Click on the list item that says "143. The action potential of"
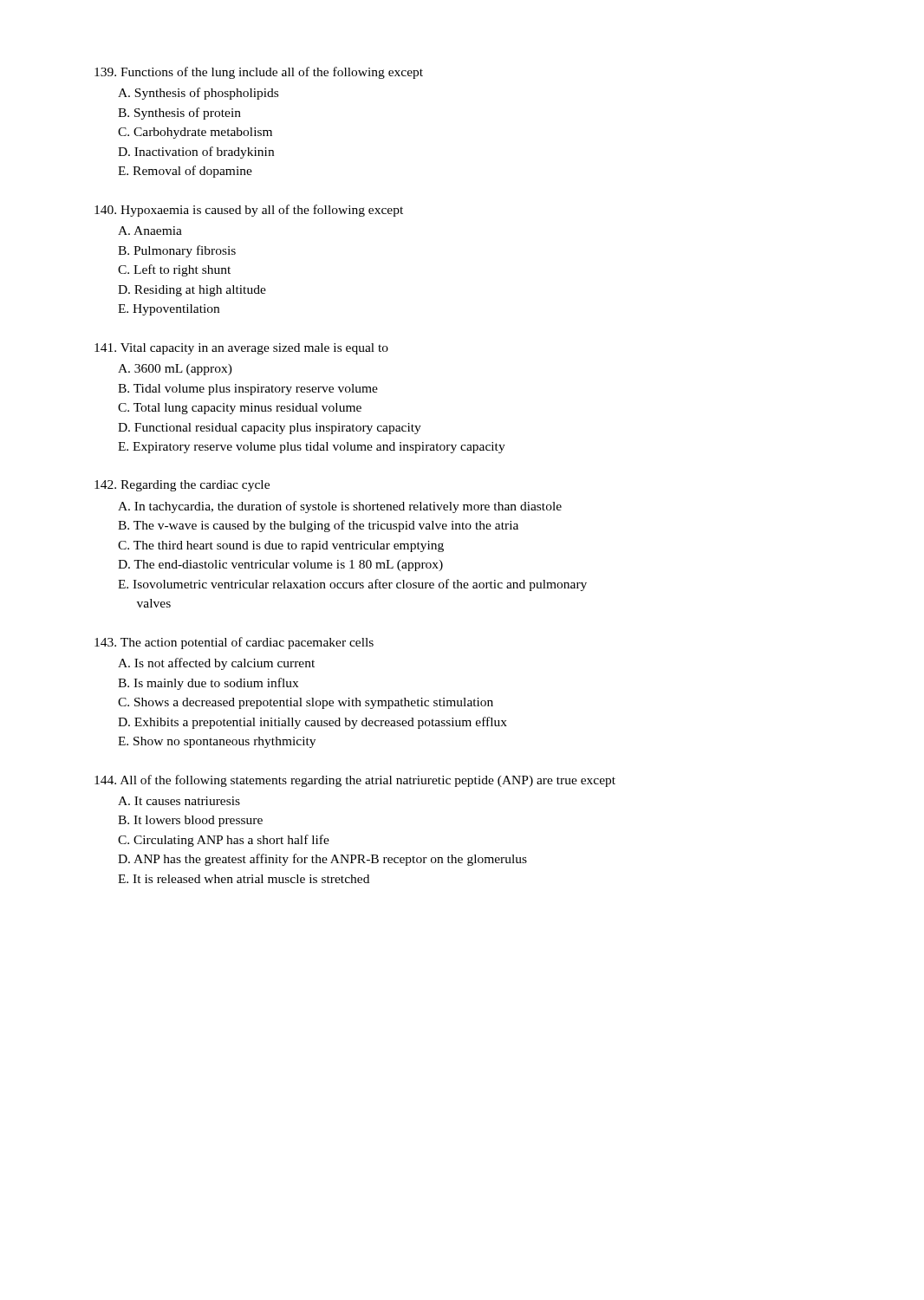Viewport: 924px width, 1300px height. point(453,692)
